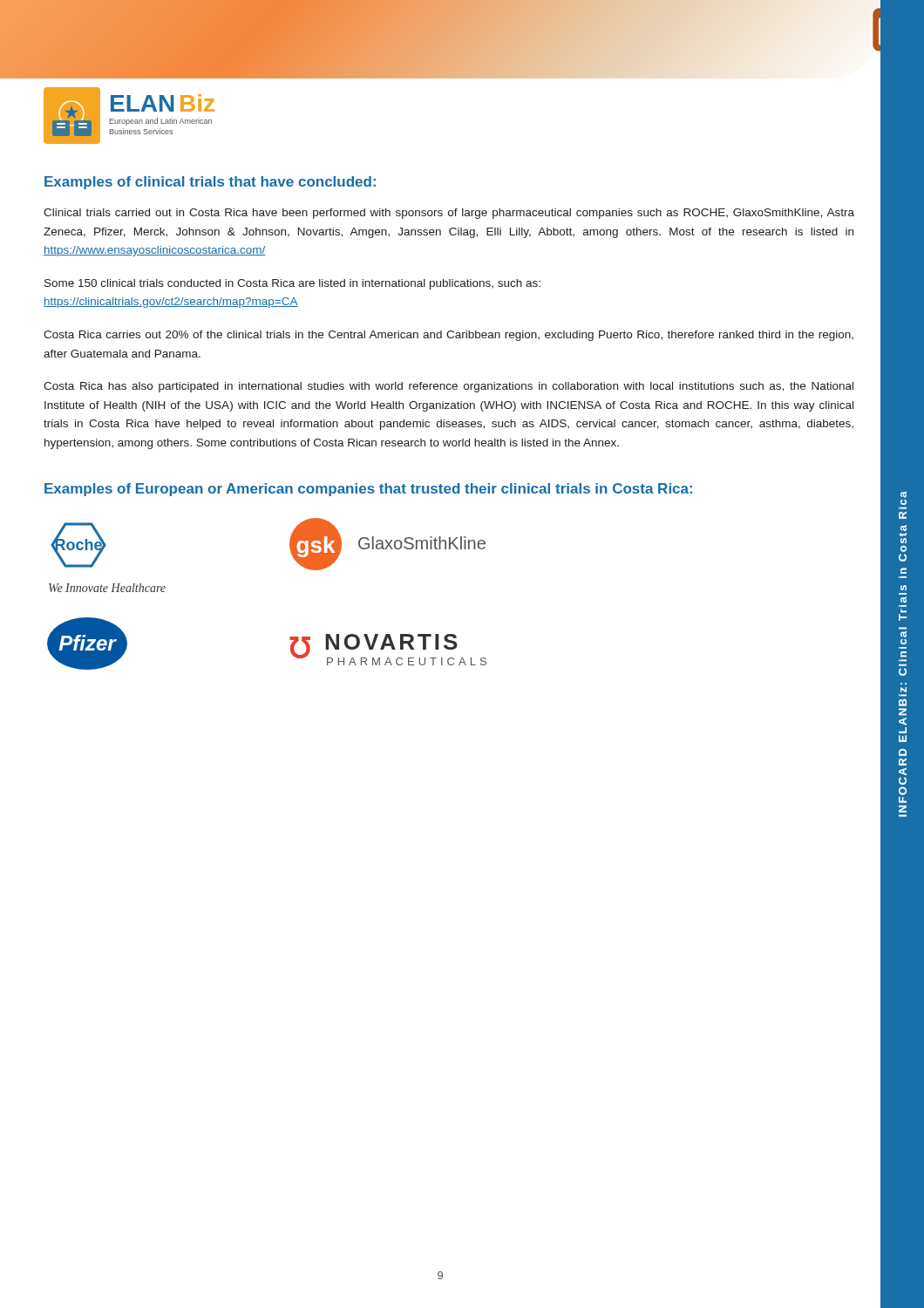Where is the passage that starts "Costa Rica has also"?

point(449,414)
